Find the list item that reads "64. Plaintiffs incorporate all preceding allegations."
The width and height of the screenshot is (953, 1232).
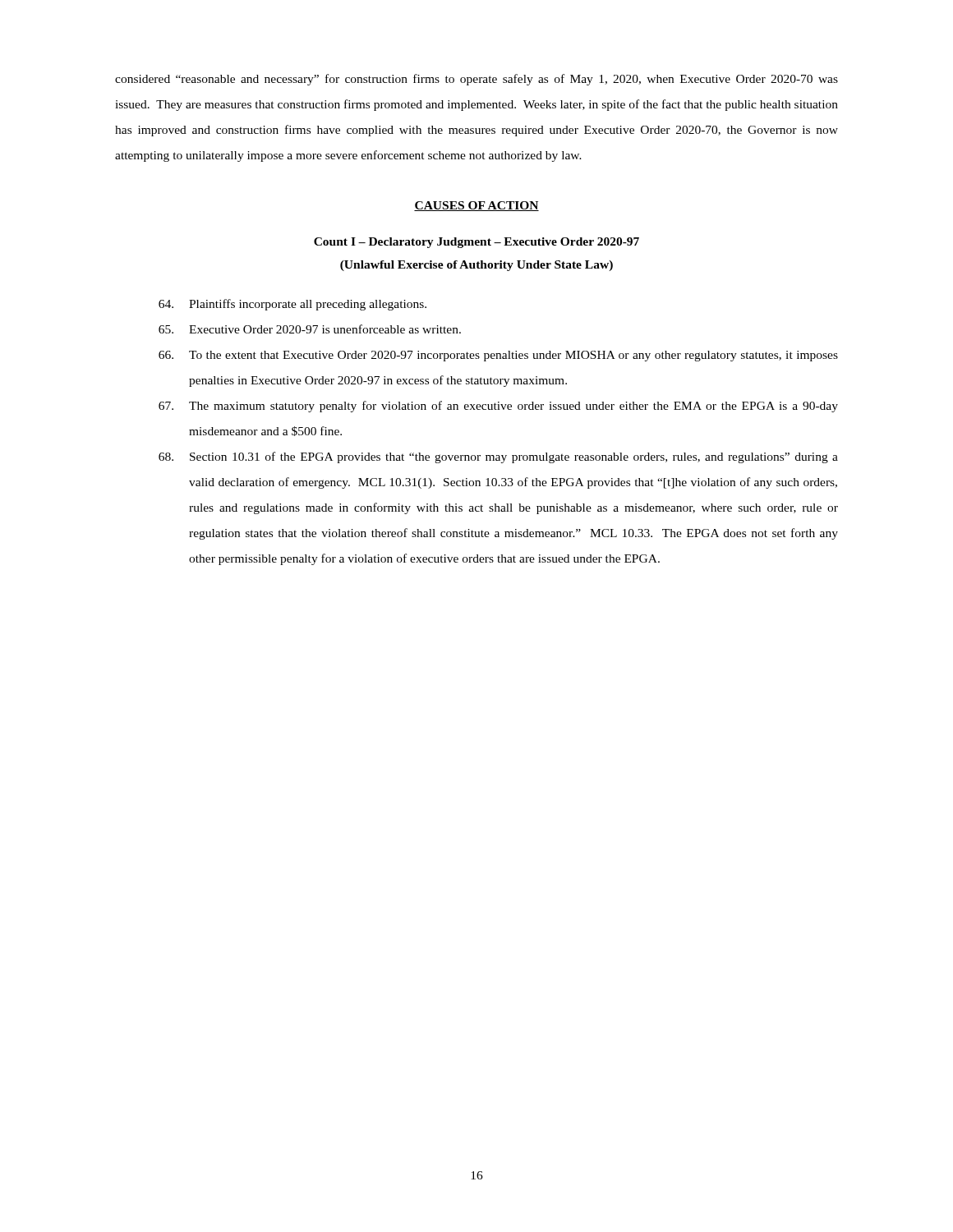point(292,305)
